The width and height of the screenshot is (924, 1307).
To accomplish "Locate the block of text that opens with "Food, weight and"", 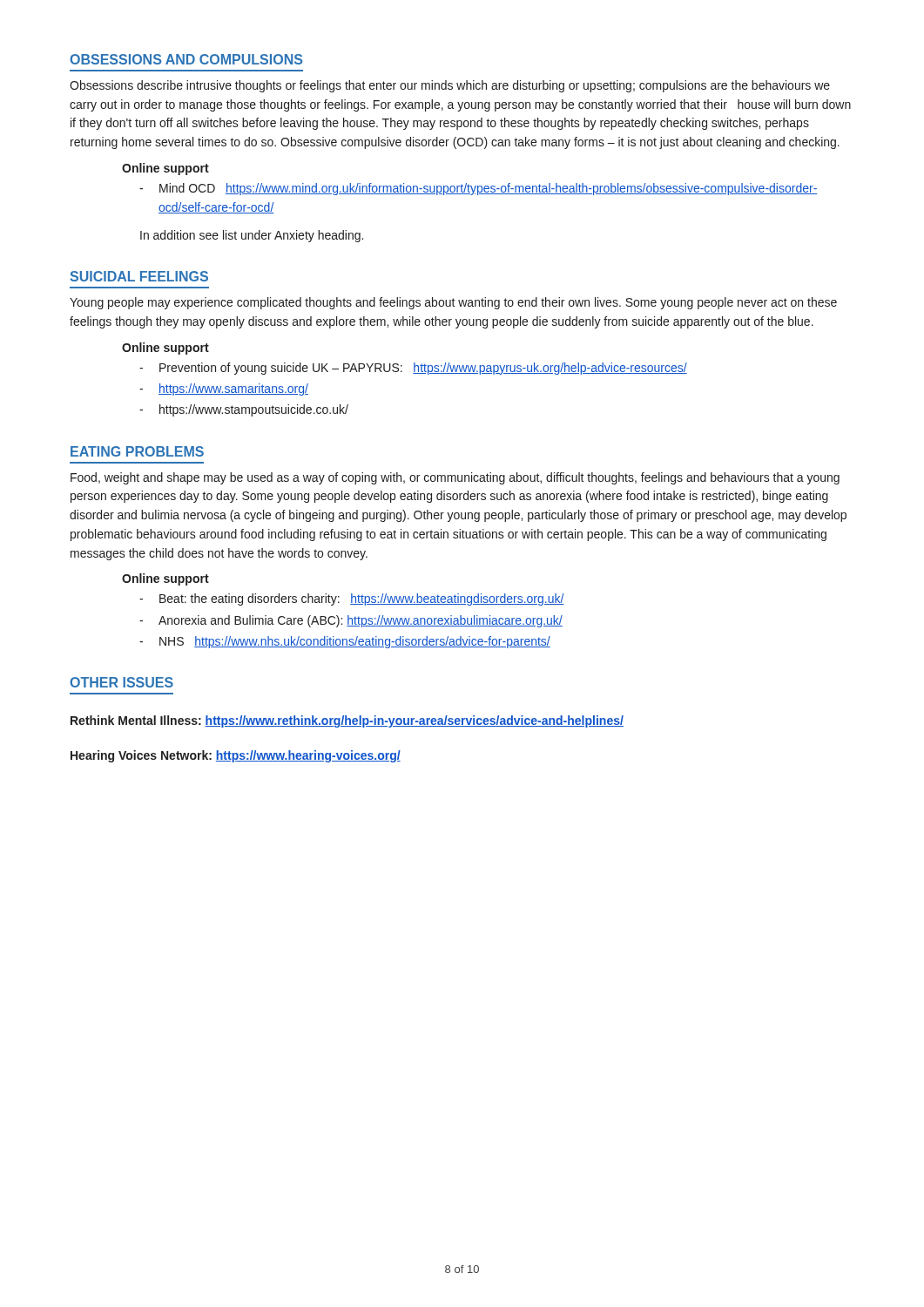I will click(x=458, y=515).
